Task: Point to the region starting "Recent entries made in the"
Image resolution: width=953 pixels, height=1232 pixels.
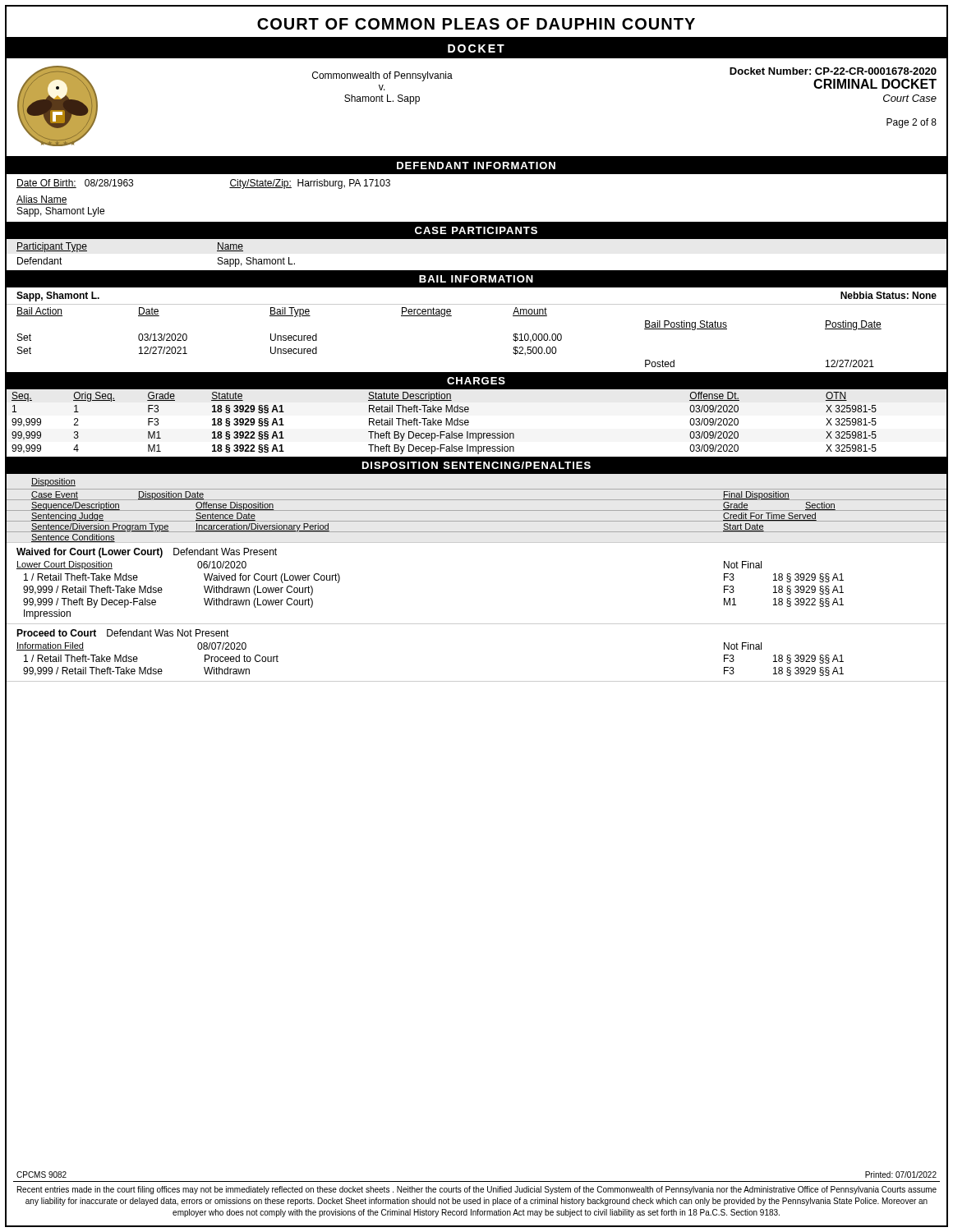Action: coord(476,1201)
